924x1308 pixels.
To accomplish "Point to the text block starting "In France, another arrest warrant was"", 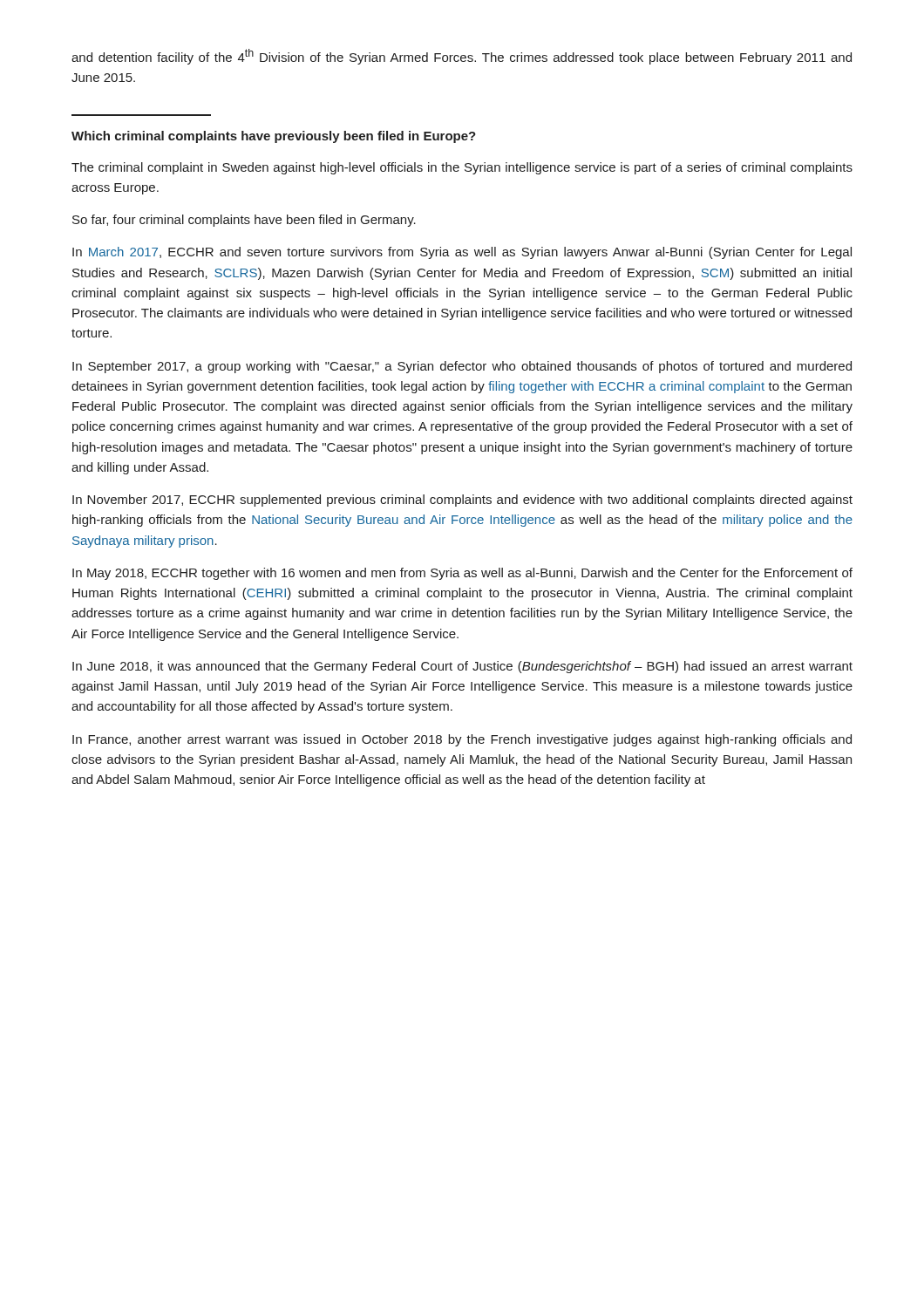I will [462, 759].
